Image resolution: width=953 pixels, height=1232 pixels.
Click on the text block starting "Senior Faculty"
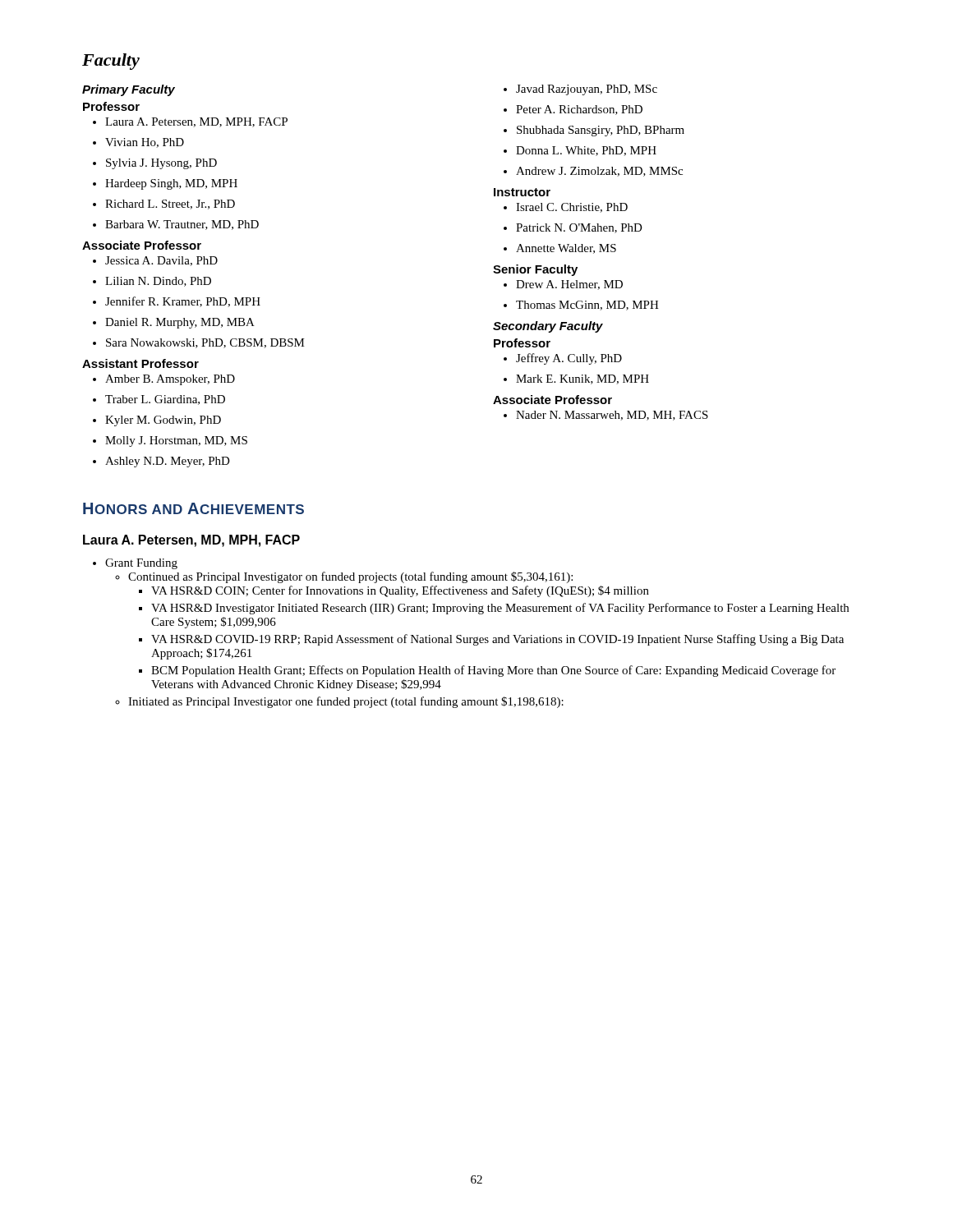(x=535, y=270)
